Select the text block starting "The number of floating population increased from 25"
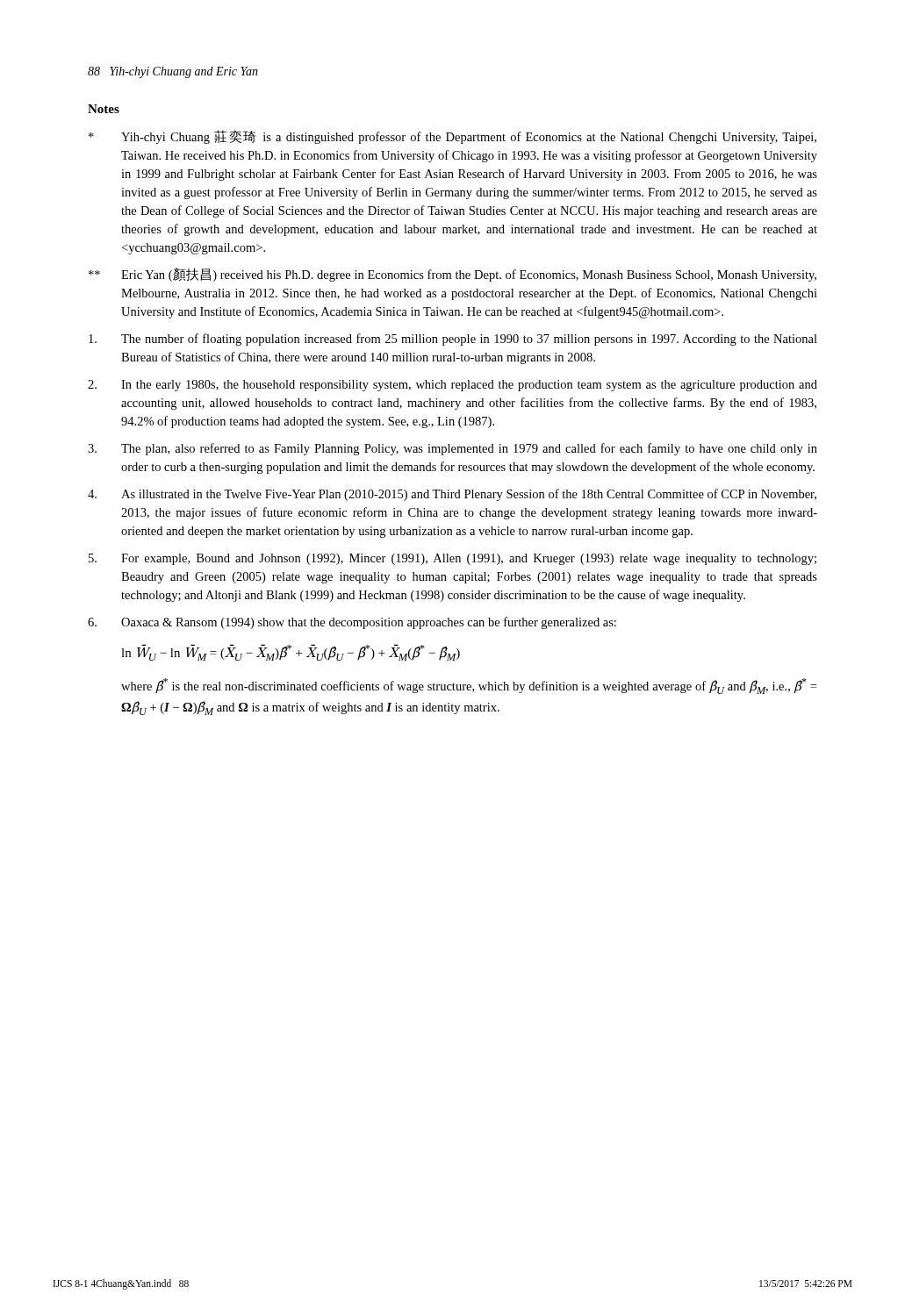Viewport: 905px width, 1316px height. click(452, 348)
